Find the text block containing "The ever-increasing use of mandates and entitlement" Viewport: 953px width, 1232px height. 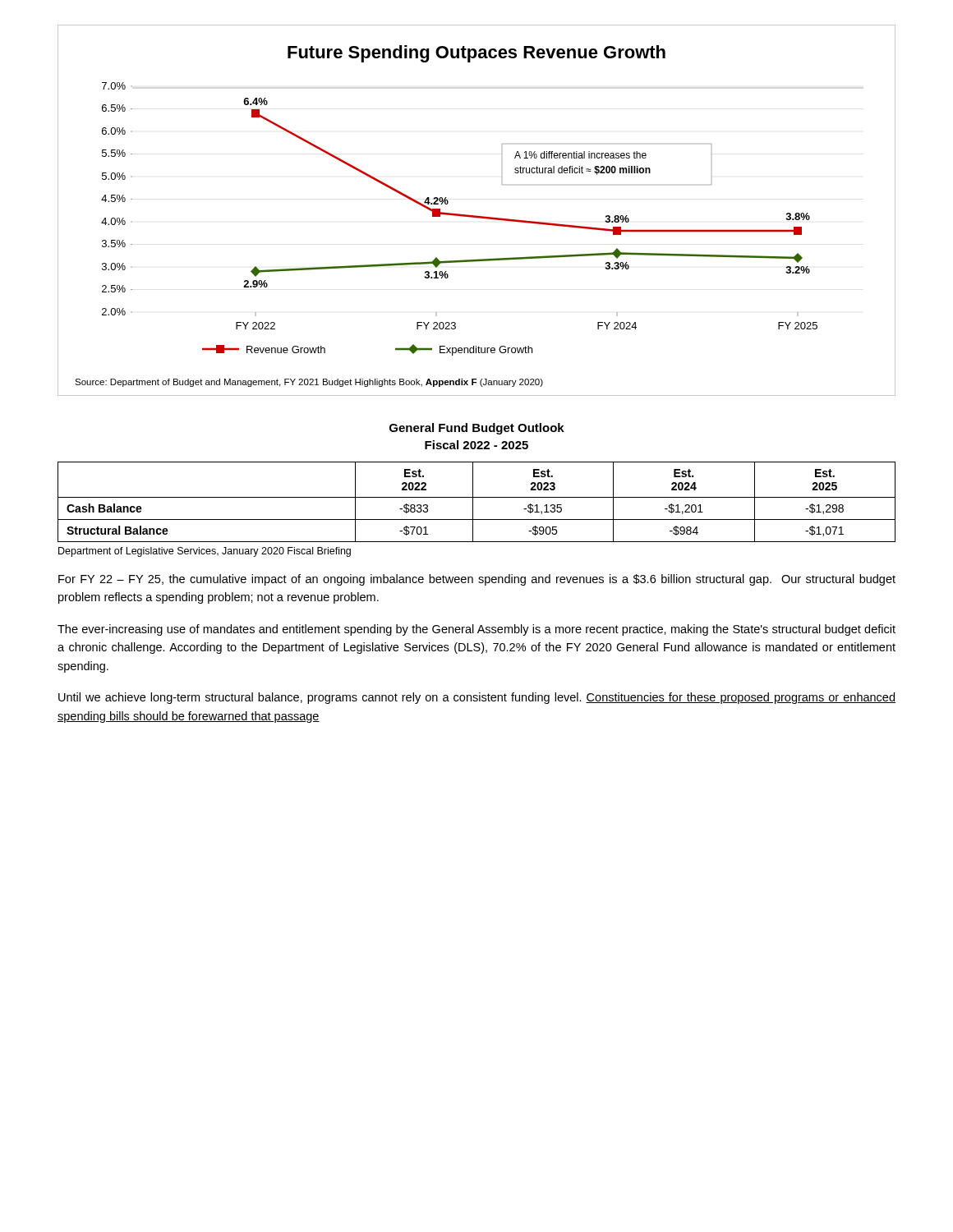click(476, 648)
